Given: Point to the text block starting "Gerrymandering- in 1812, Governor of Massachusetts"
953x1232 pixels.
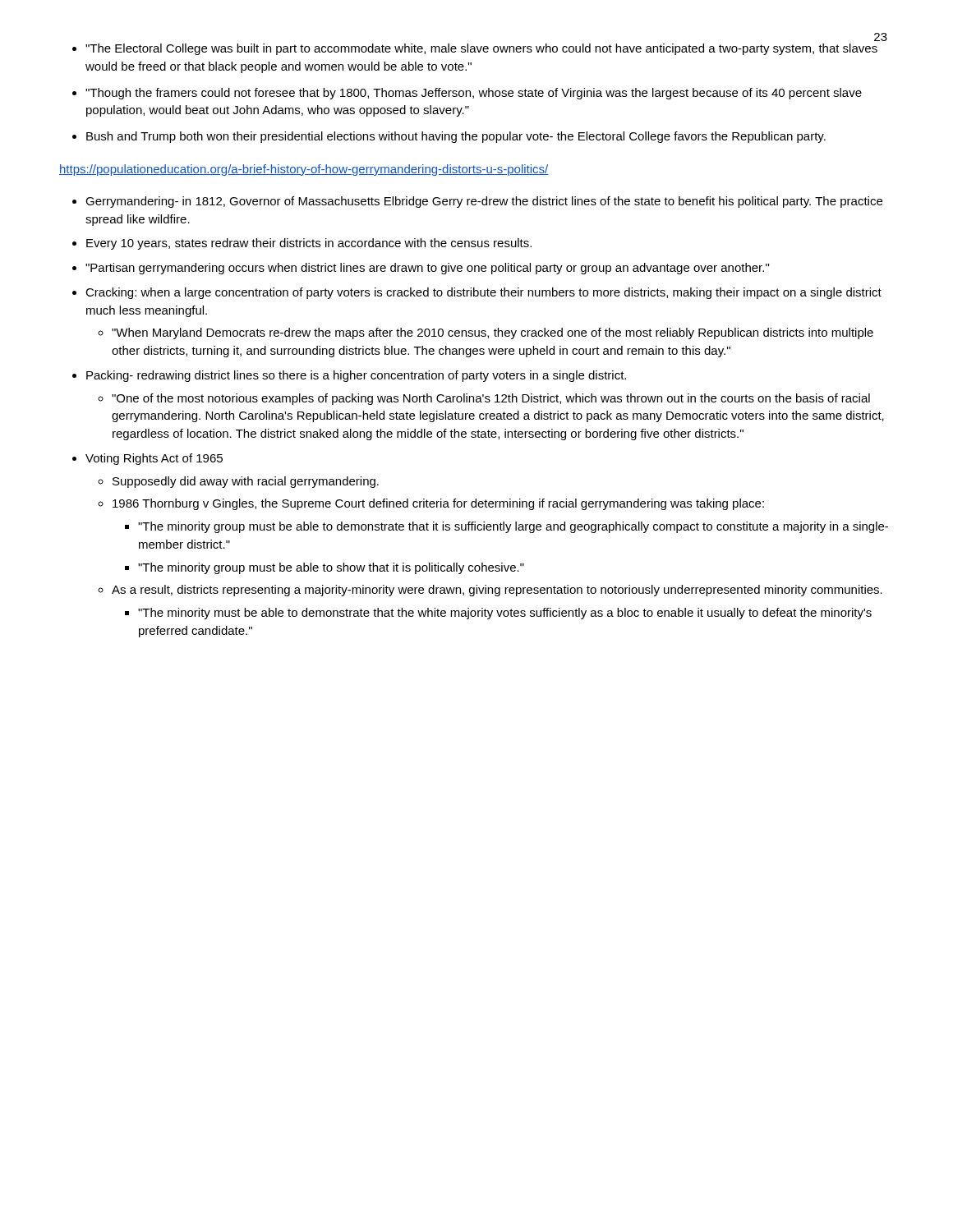Looking at the screenshot, I should [x=476, y=416].
